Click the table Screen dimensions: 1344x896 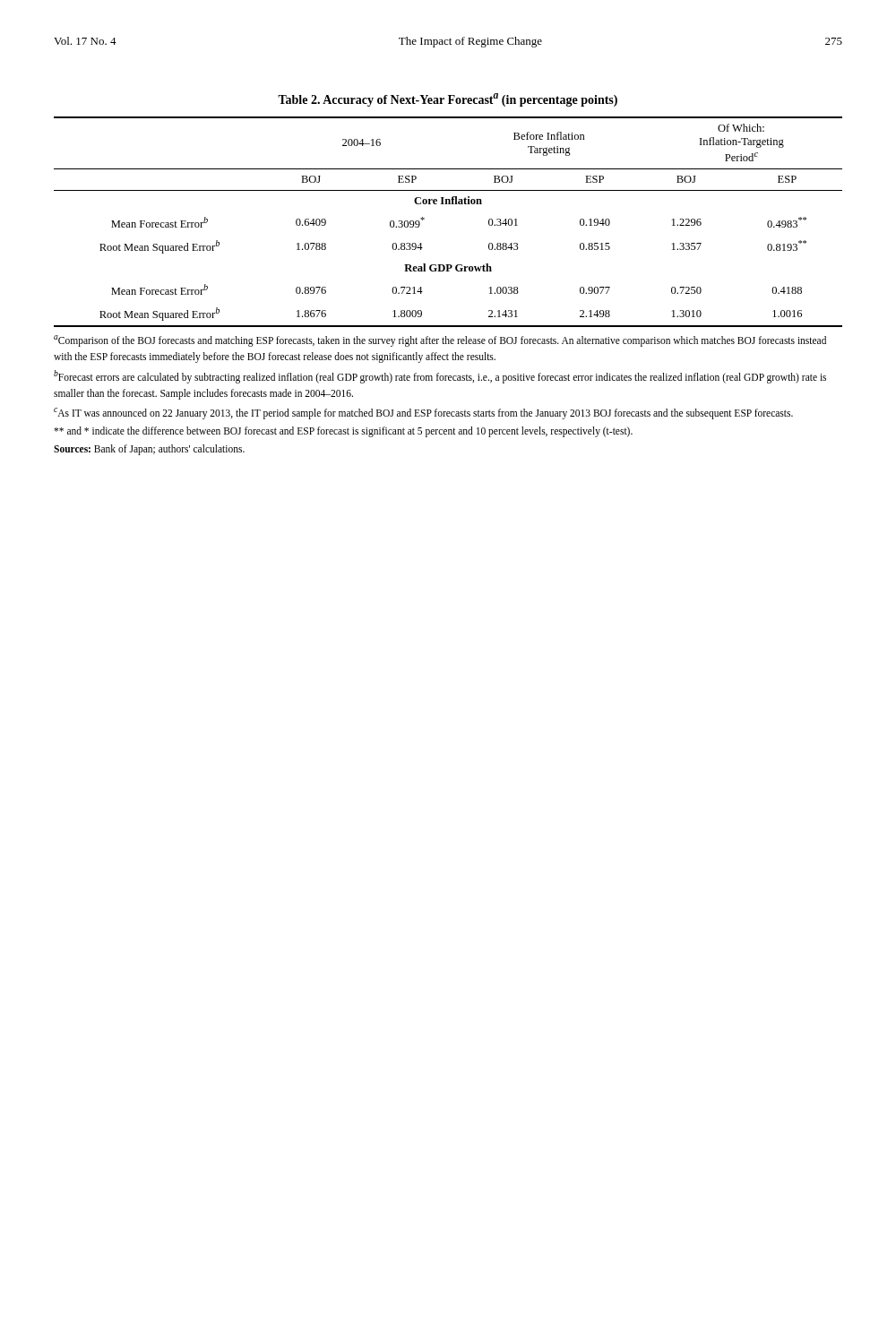pos(448,287)
